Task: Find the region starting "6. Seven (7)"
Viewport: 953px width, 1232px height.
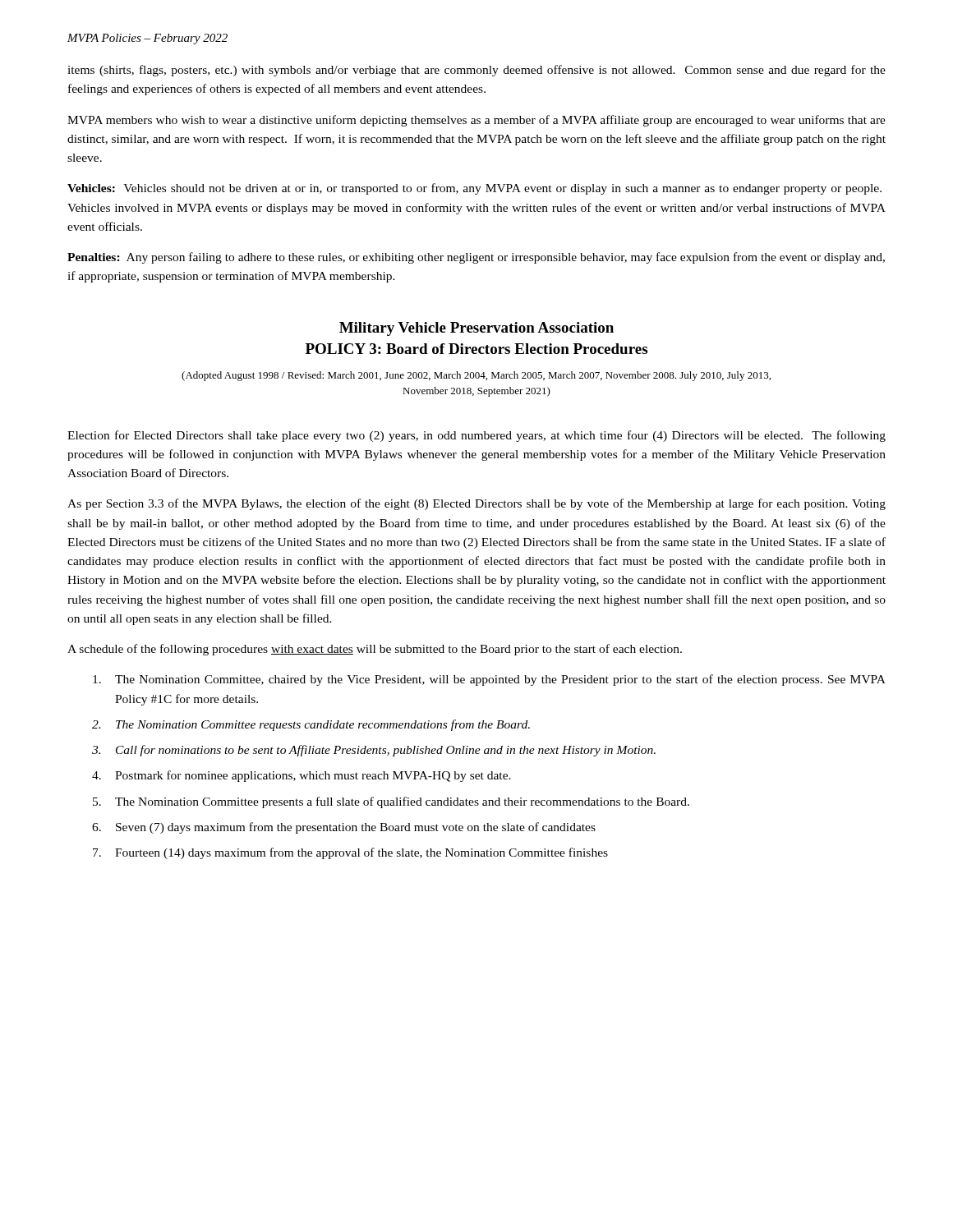Action: pyautogui.click(x=489, y=827)
